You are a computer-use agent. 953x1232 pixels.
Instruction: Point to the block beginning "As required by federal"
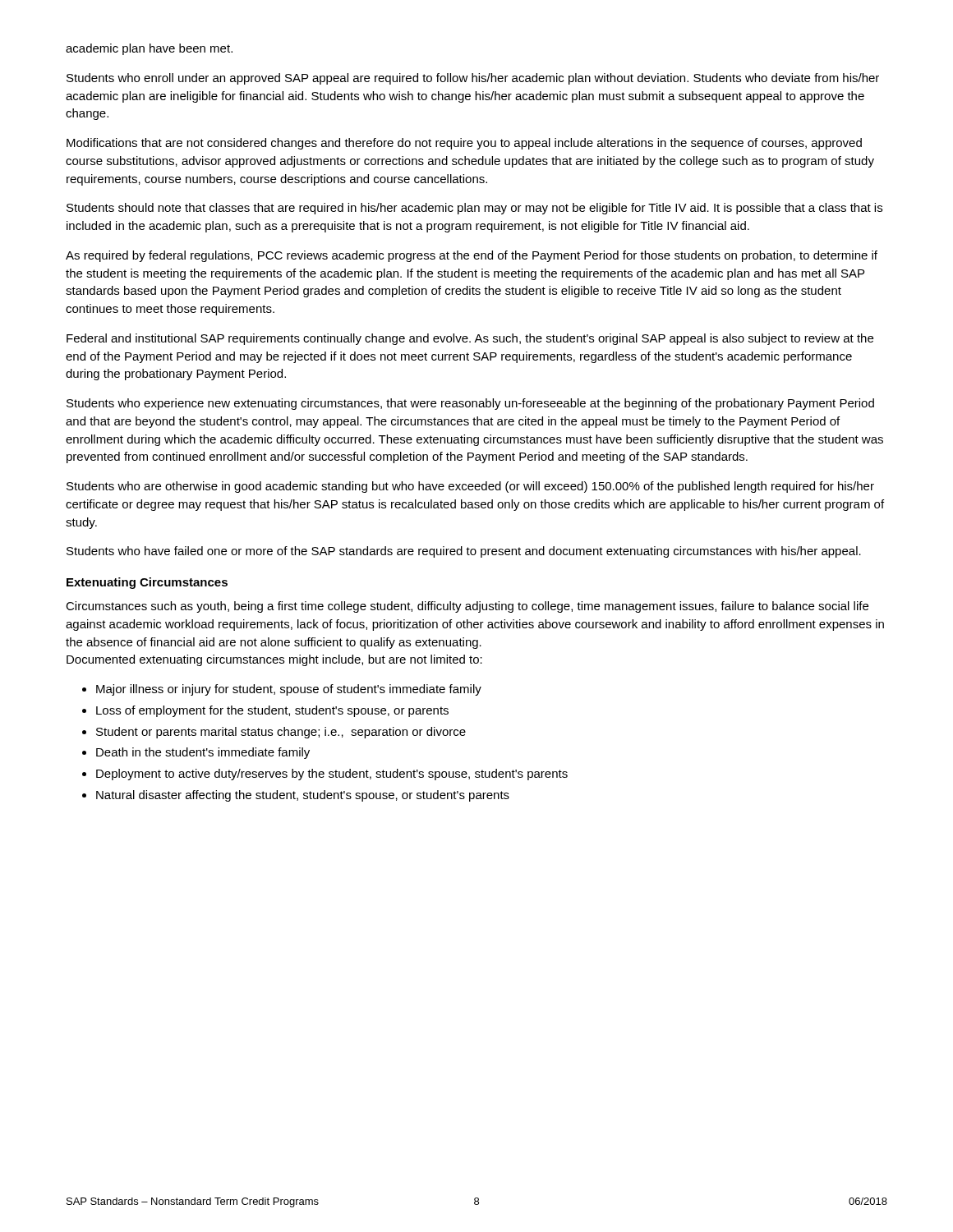(476, 282)
